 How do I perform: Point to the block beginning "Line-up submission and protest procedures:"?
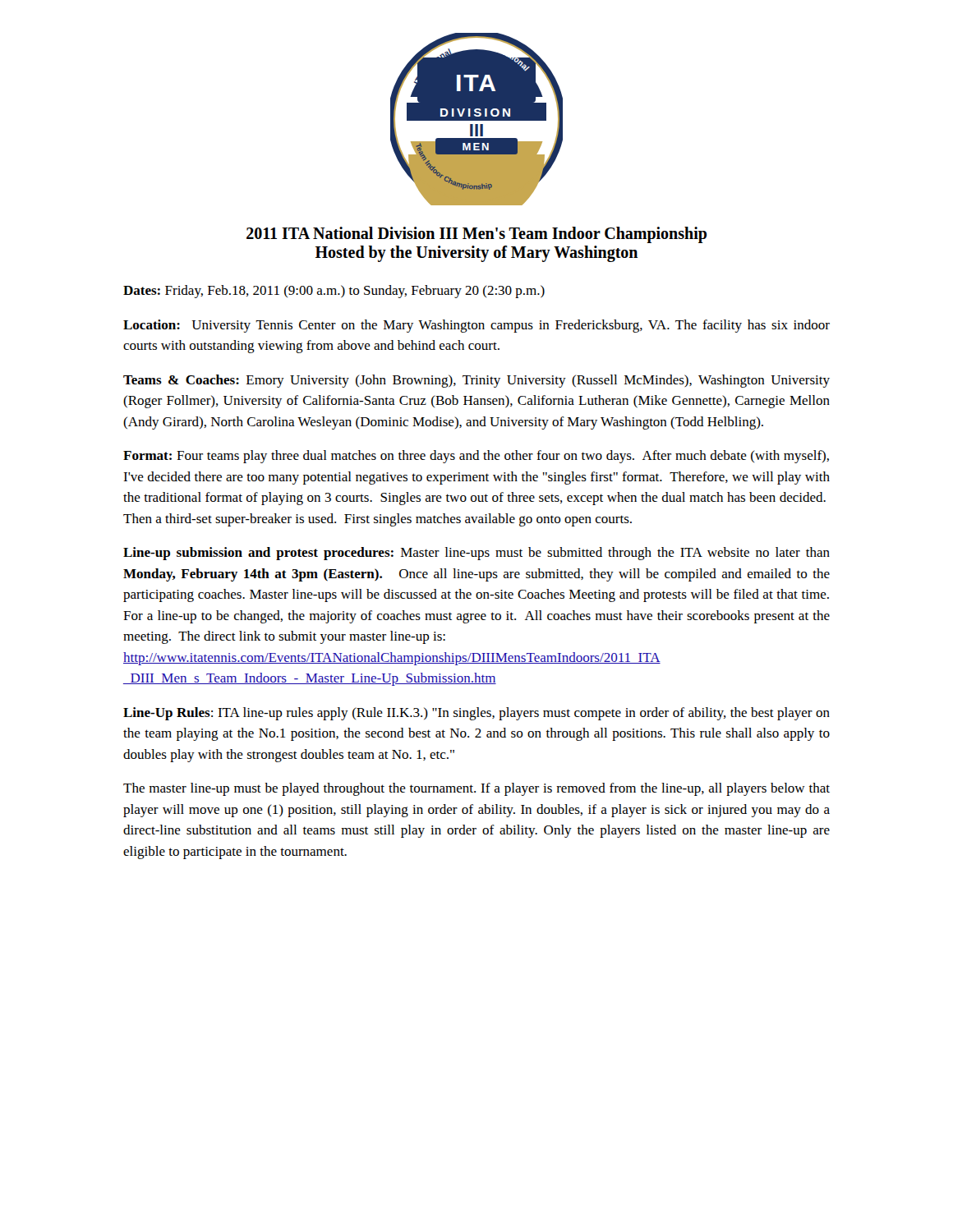tap(476, 615)
